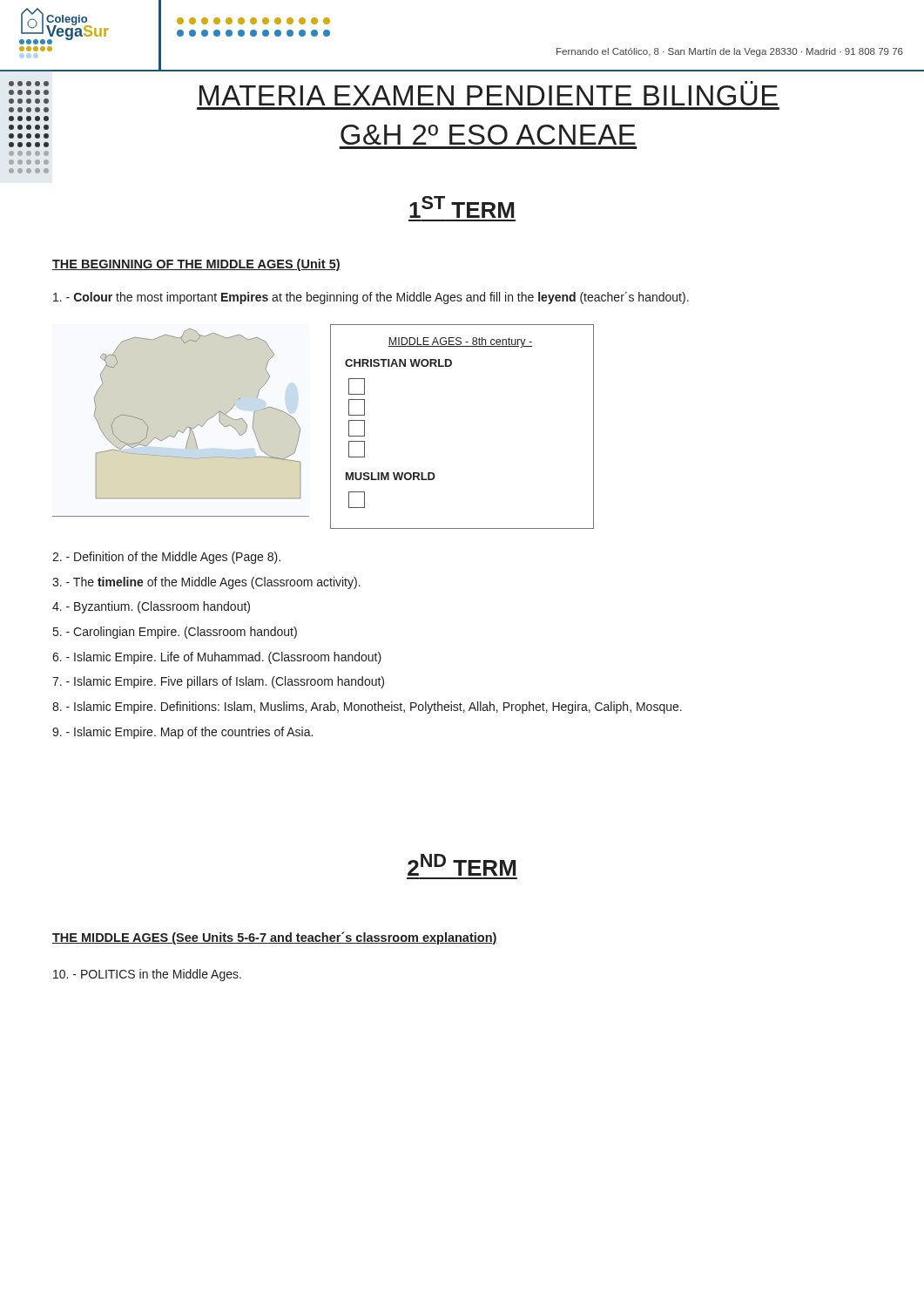Click the passage that begins "3. - The"
Viewport: 924px width, 1307px height.
click(x=207, y=582)
